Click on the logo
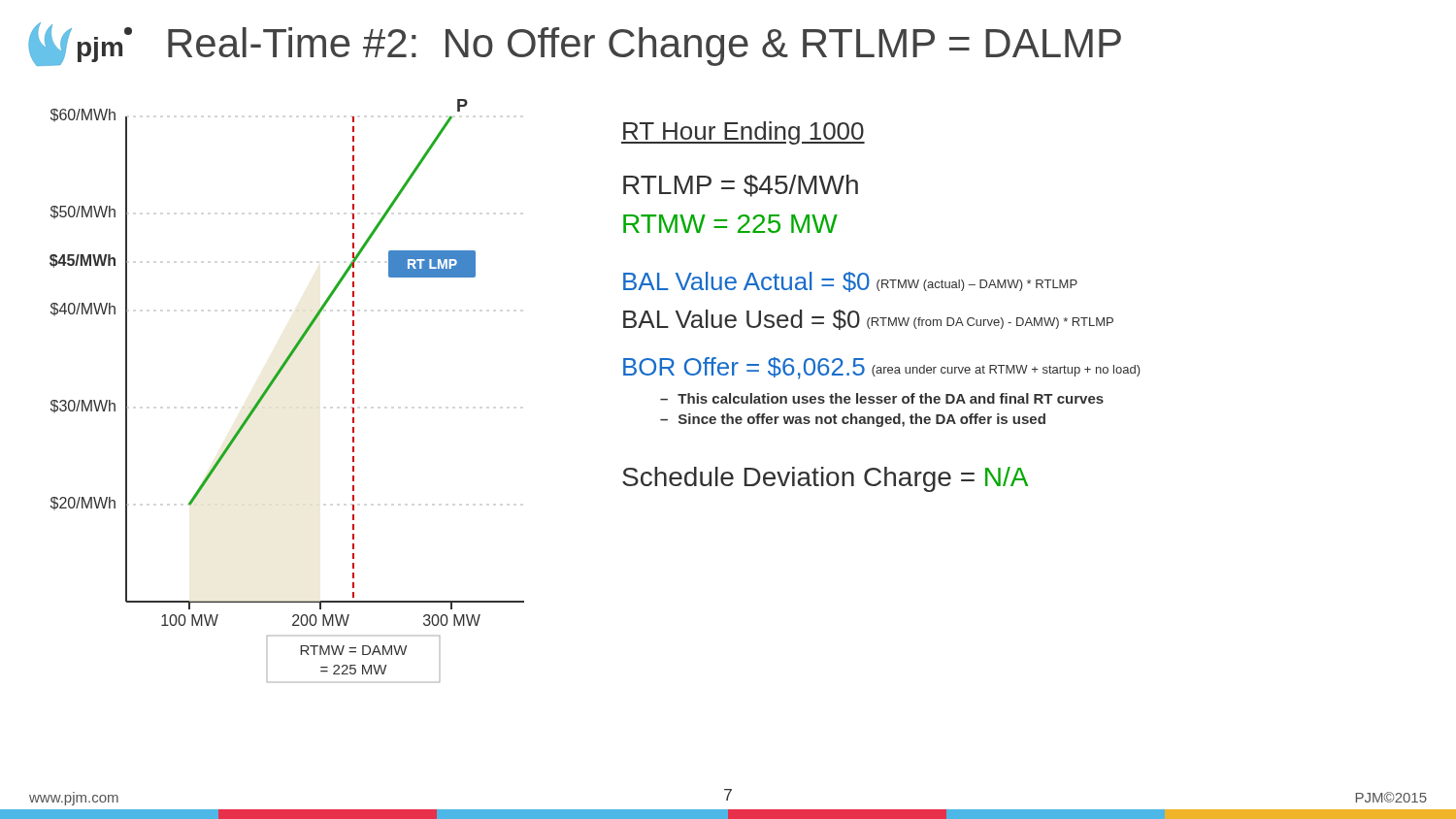 coord(82,44)
